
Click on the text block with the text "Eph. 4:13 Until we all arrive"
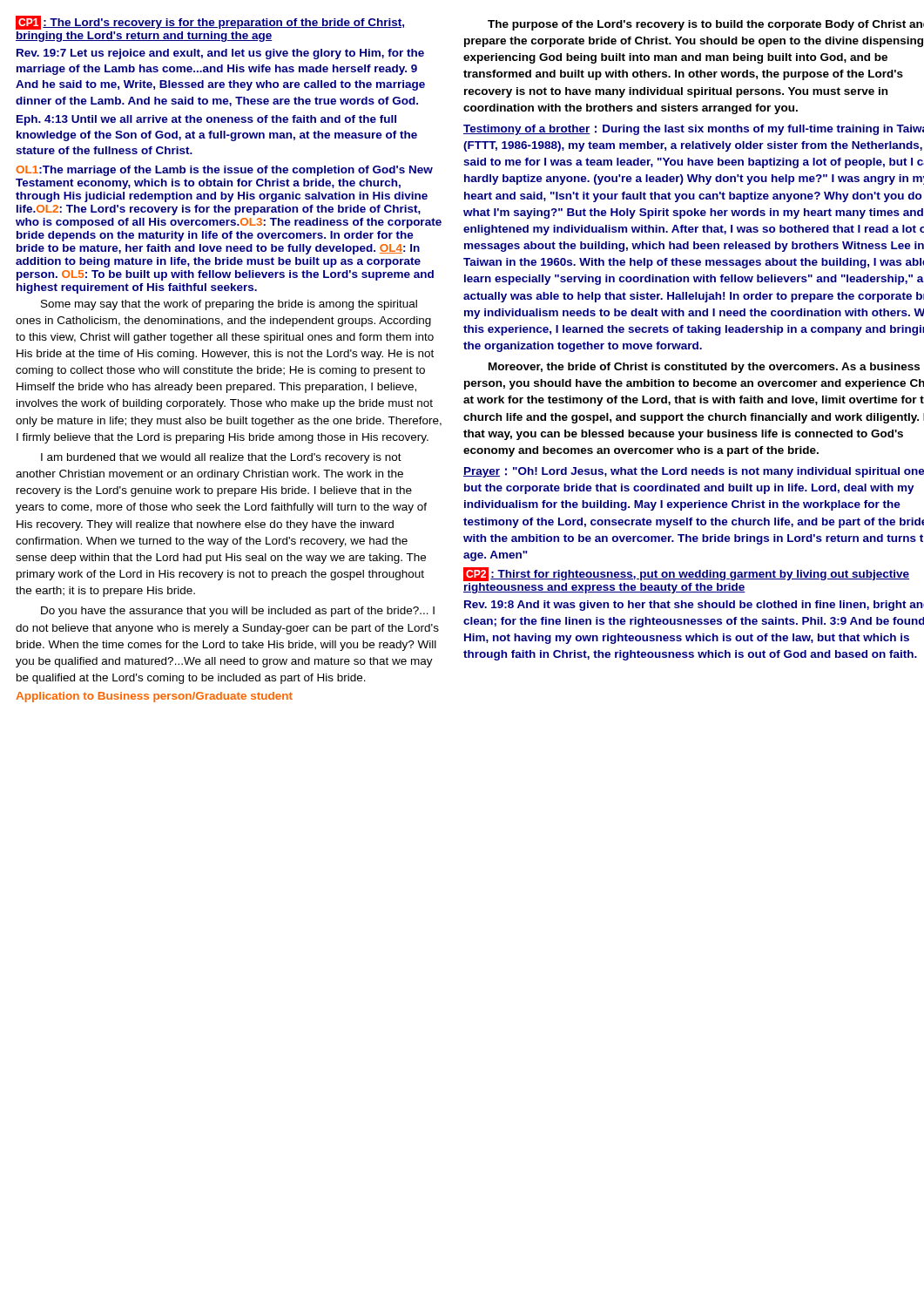[x=217, y=135]
